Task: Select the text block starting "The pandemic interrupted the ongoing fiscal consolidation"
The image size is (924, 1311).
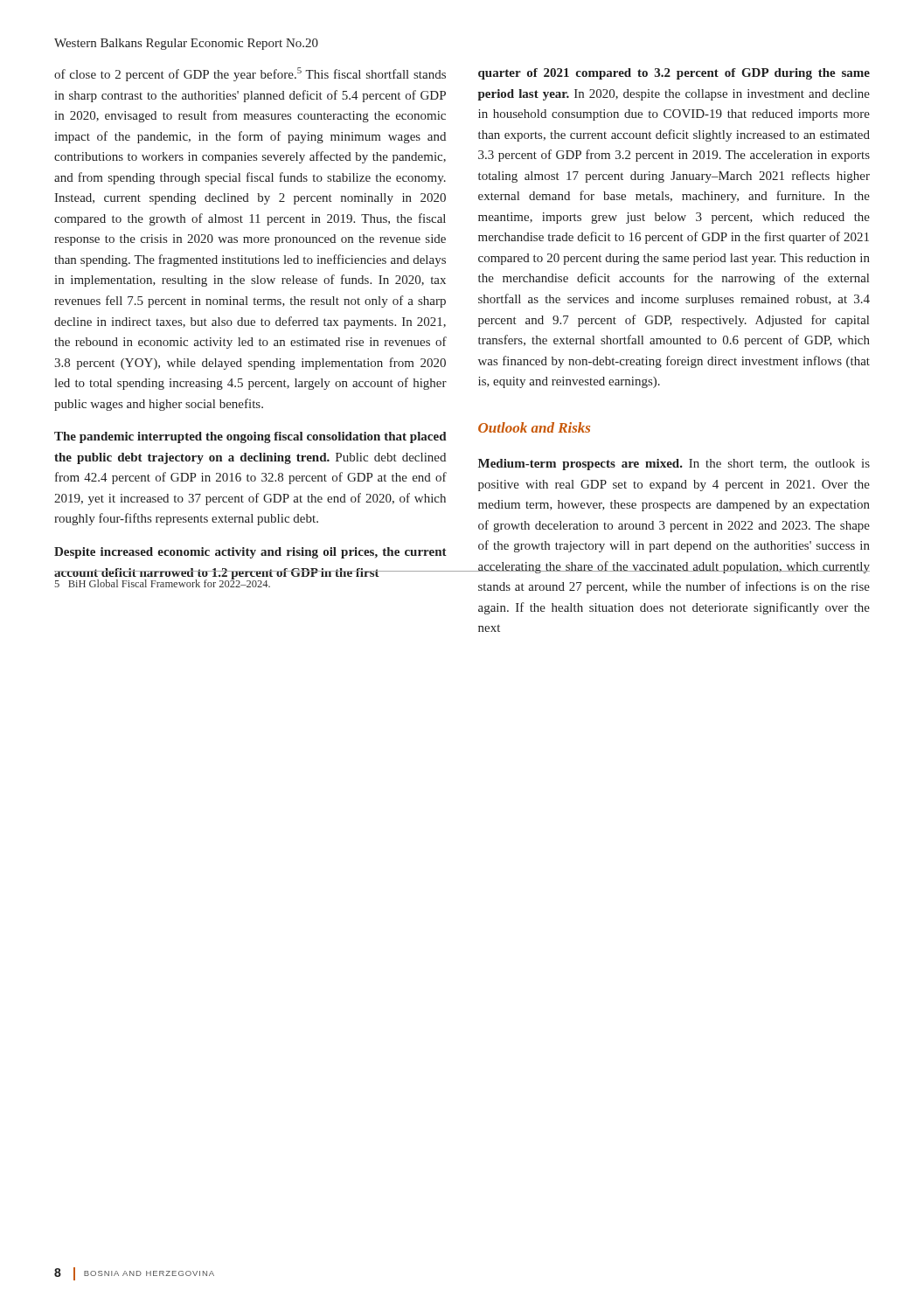Action: (250, 478)
